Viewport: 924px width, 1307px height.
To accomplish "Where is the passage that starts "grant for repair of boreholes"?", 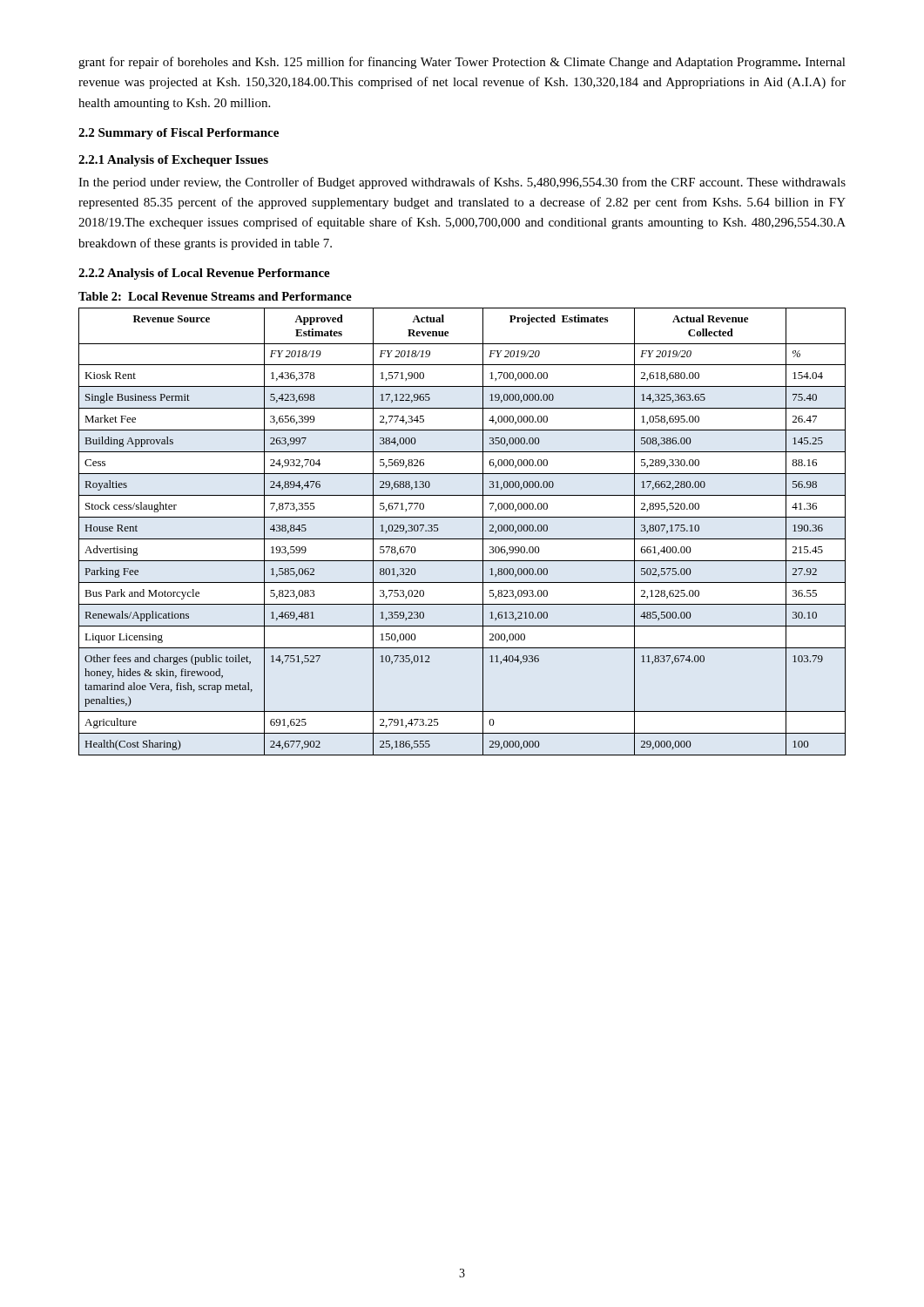I will [x=462, y=83].
